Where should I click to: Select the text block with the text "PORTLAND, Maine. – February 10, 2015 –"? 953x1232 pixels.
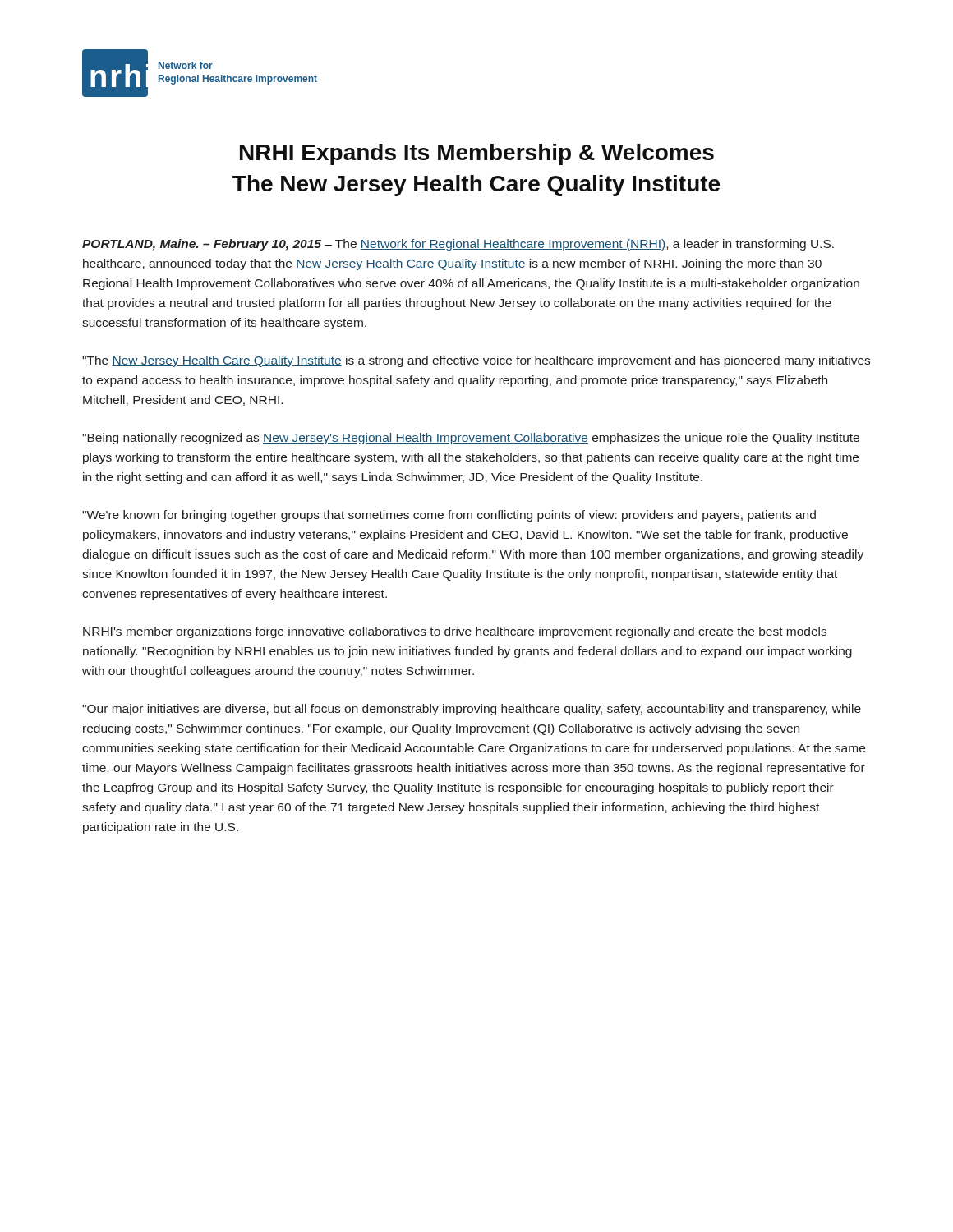pos(471,283)
